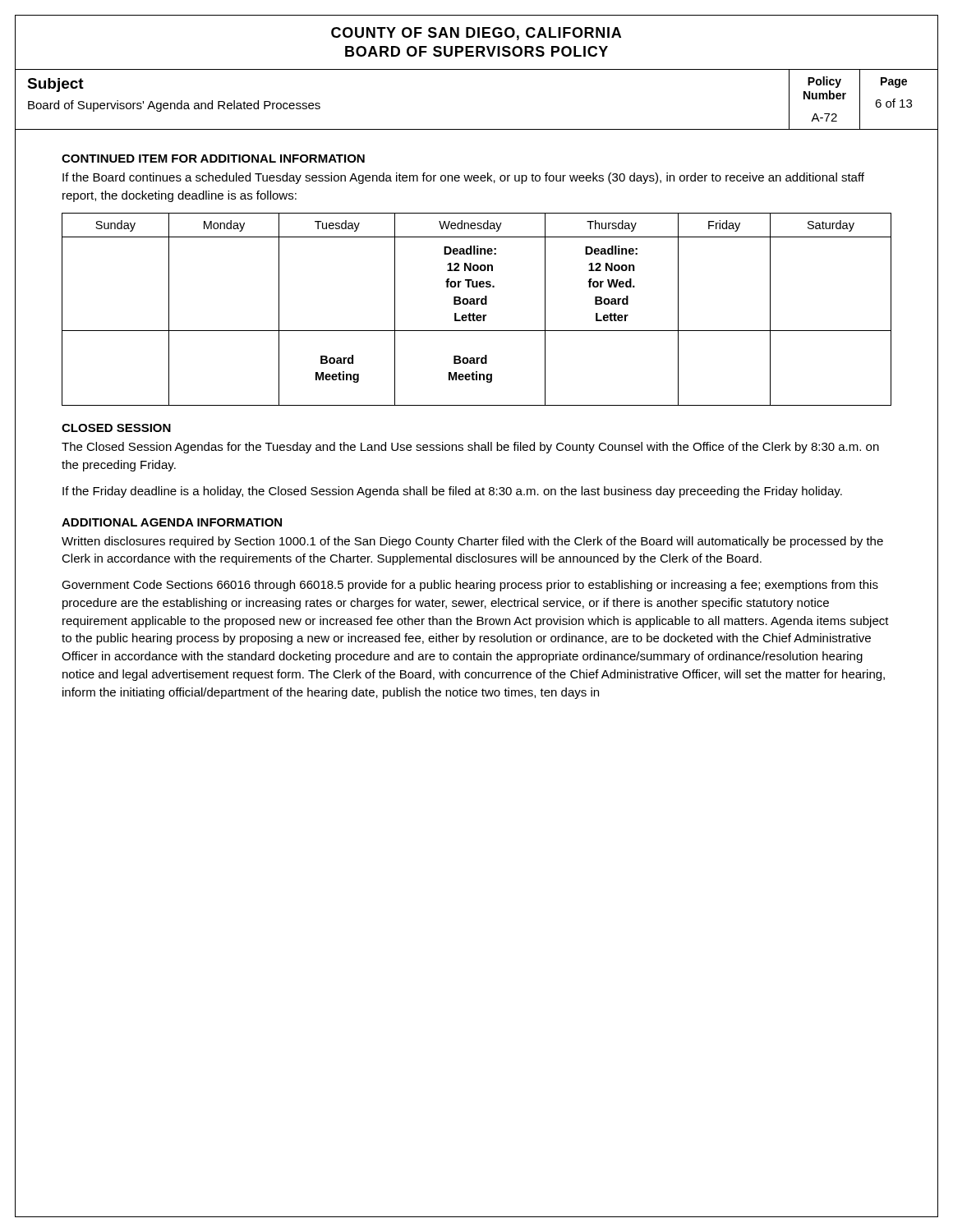Locate the text containing "6 of 13"
The width and height of the screenshot is (953, 1232).
(894, 103)
